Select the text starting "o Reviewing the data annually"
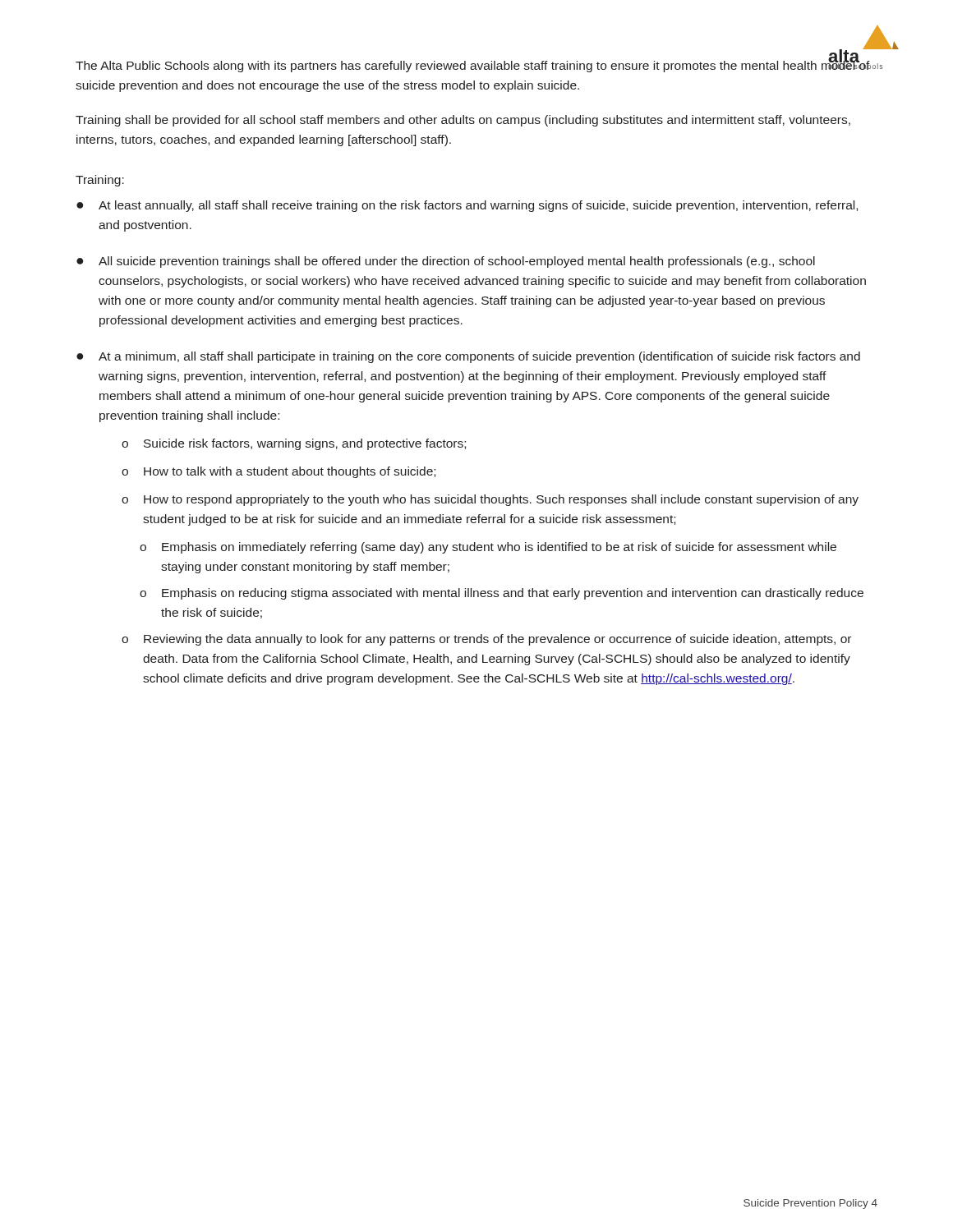The width and height of the screenshot is (953, 1232). pyautogui.click(x=500, y=659)
